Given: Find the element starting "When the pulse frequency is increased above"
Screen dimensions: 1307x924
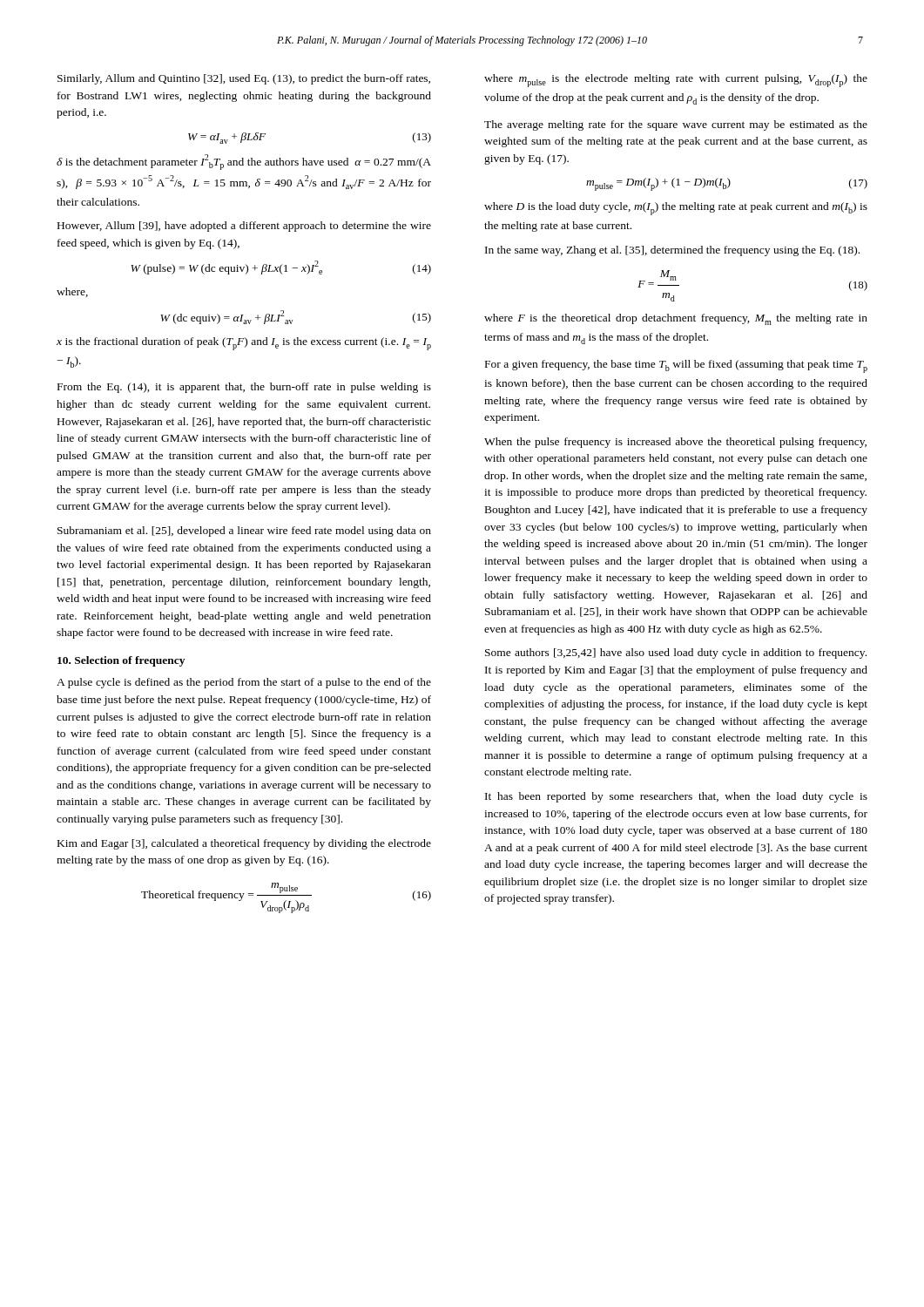Looking at the screenshot, I should tap(676, 535).
